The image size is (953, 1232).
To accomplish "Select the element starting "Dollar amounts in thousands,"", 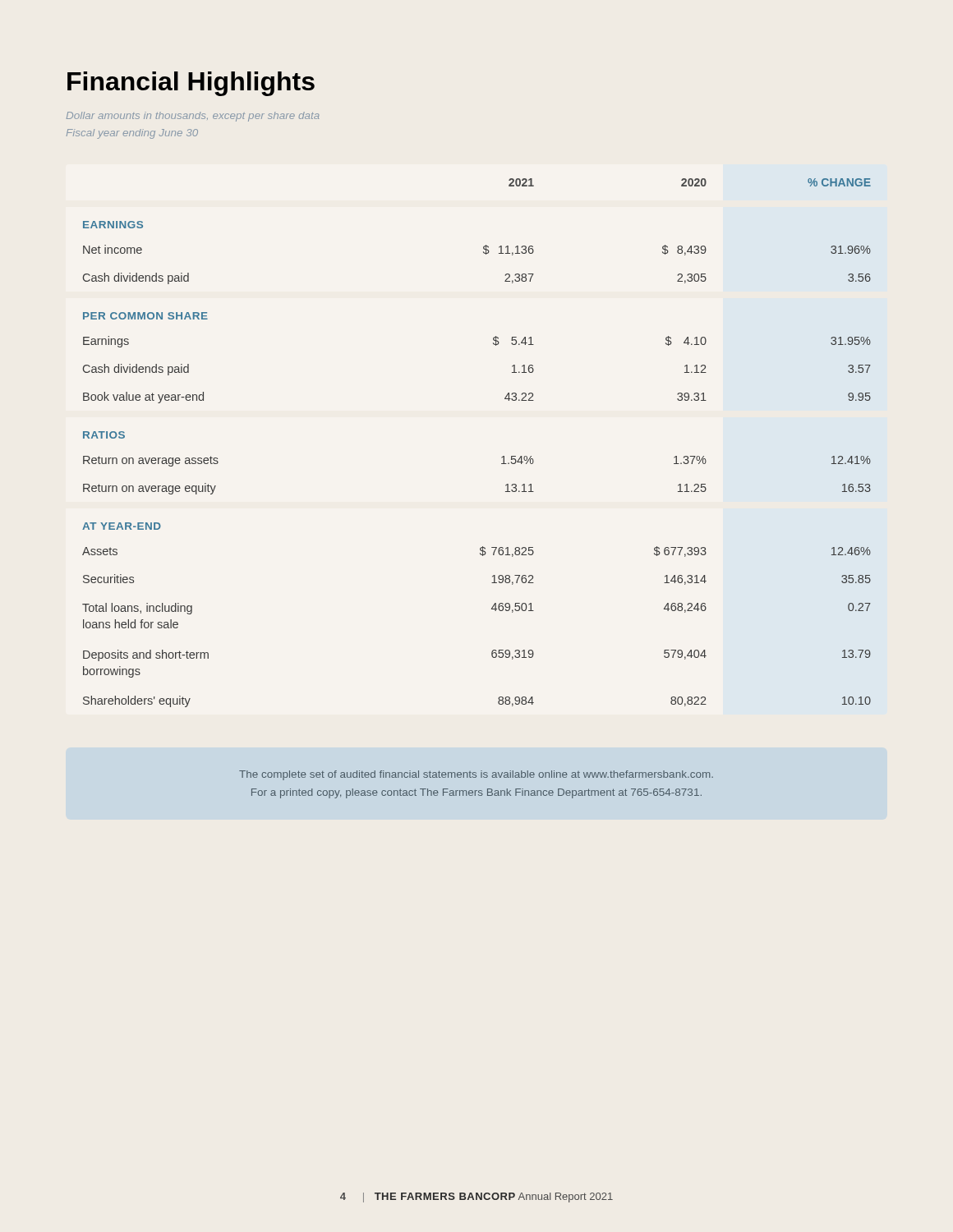I will tap(193, 116).
